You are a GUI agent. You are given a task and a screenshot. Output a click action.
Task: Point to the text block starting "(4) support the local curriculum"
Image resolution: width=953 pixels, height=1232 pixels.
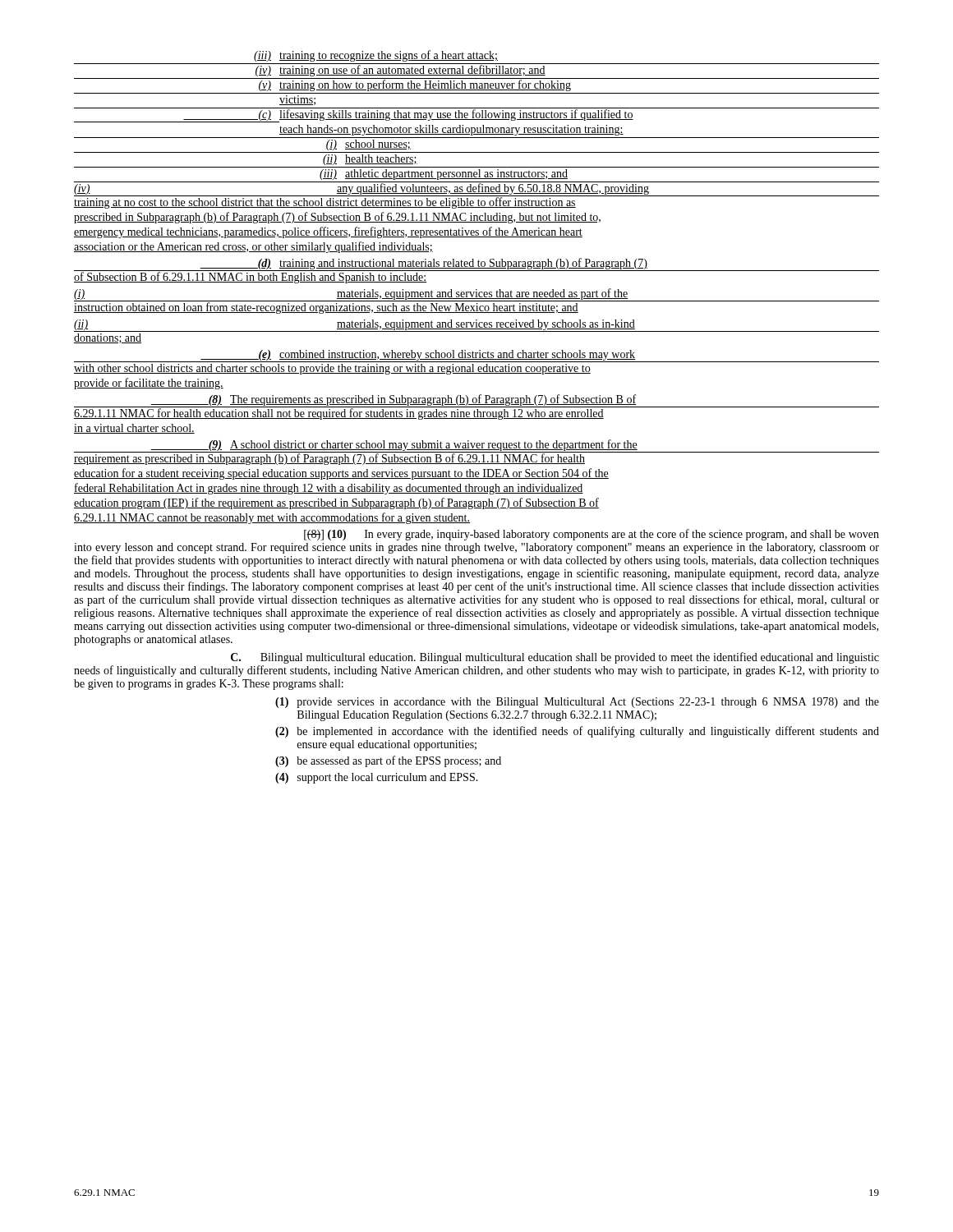coord(476,778)
